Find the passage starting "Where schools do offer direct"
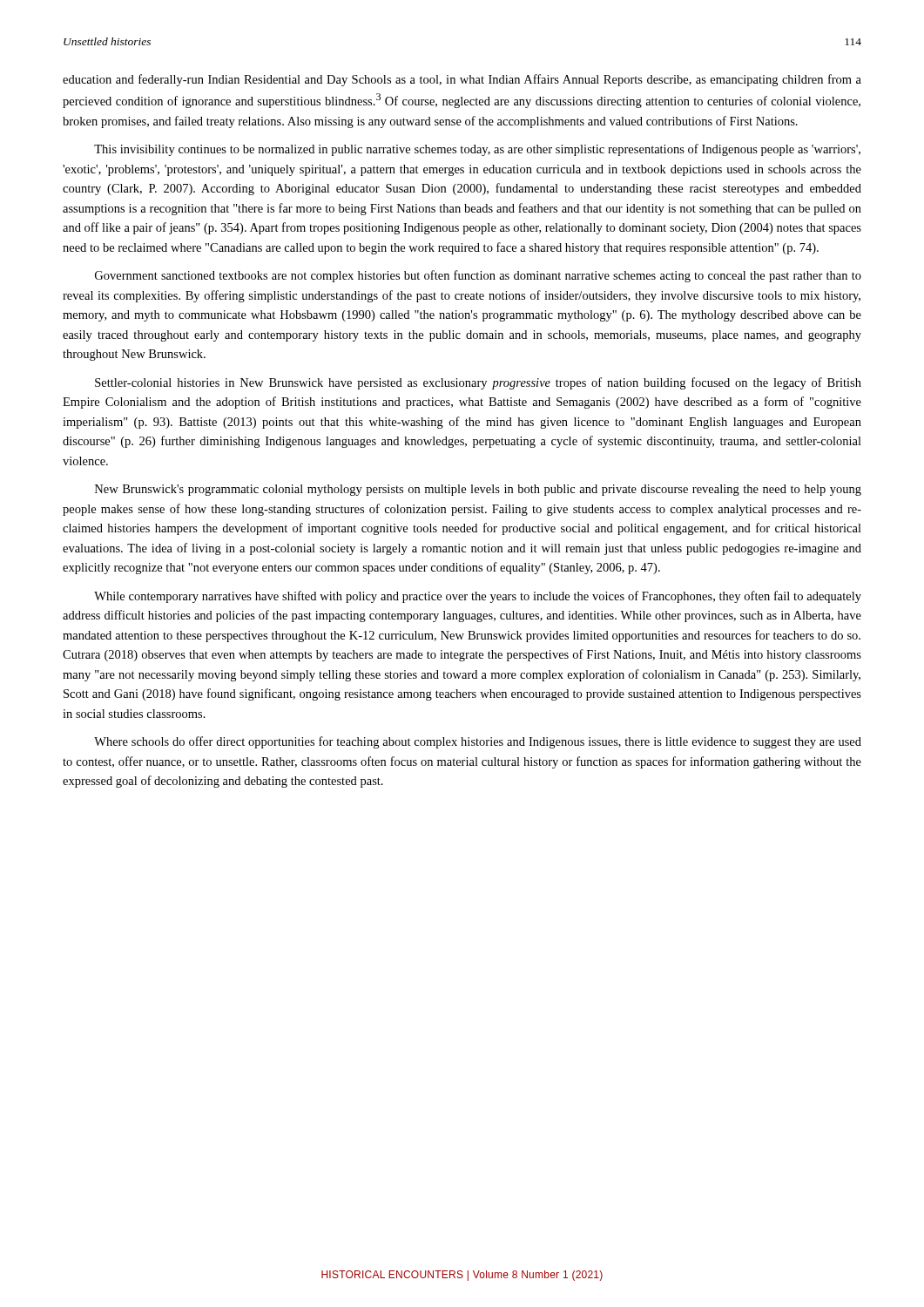The height and width of the screenshot is (1307, 924). coord(462,761)
